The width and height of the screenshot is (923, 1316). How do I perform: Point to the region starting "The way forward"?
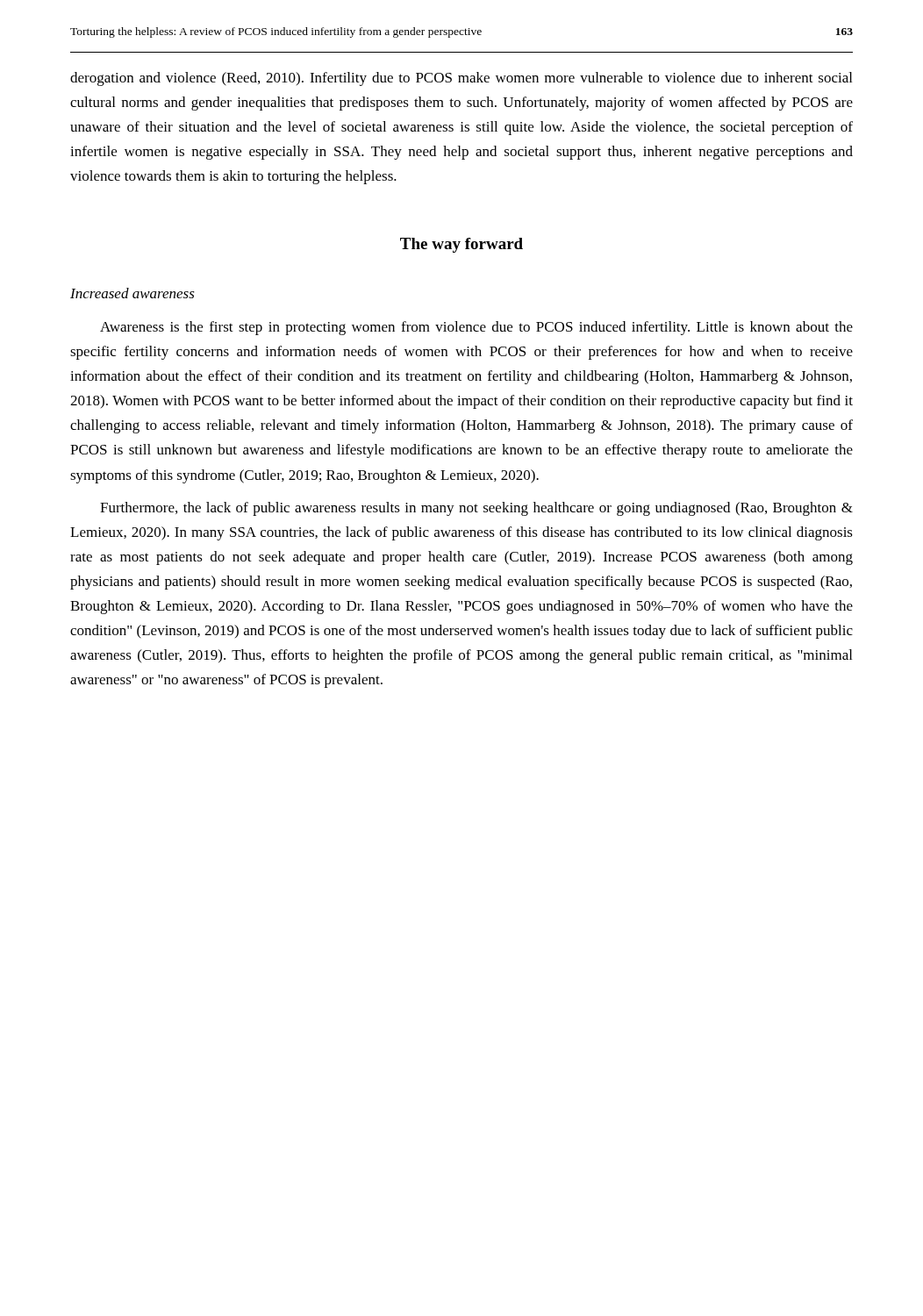[x=462, y=244]
